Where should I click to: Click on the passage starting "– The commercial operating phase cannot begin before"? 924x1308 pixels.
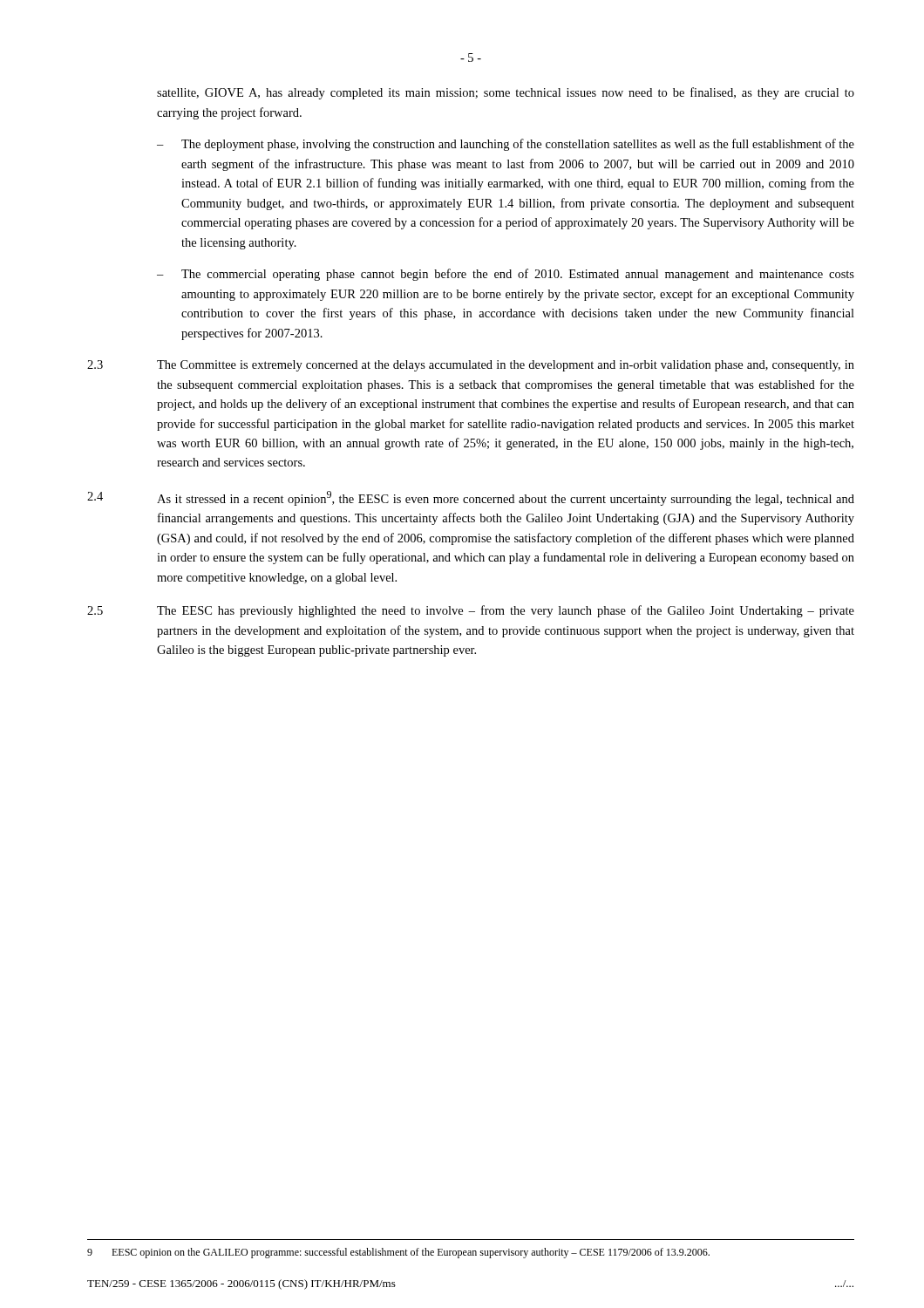click(506, 304)
